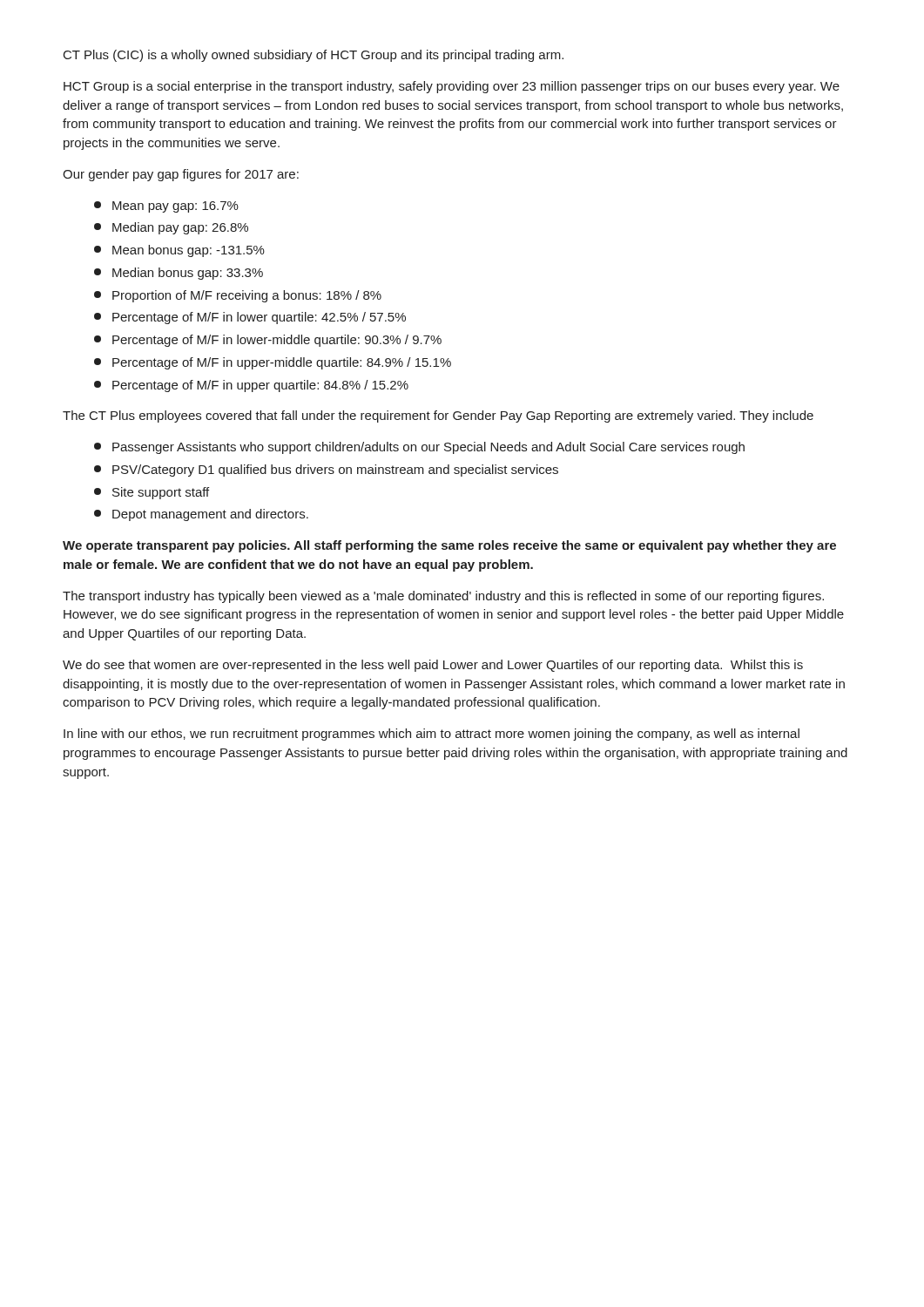Find the region starting "Mean pay gap: 16.7%"

click(x=166, y=205)
